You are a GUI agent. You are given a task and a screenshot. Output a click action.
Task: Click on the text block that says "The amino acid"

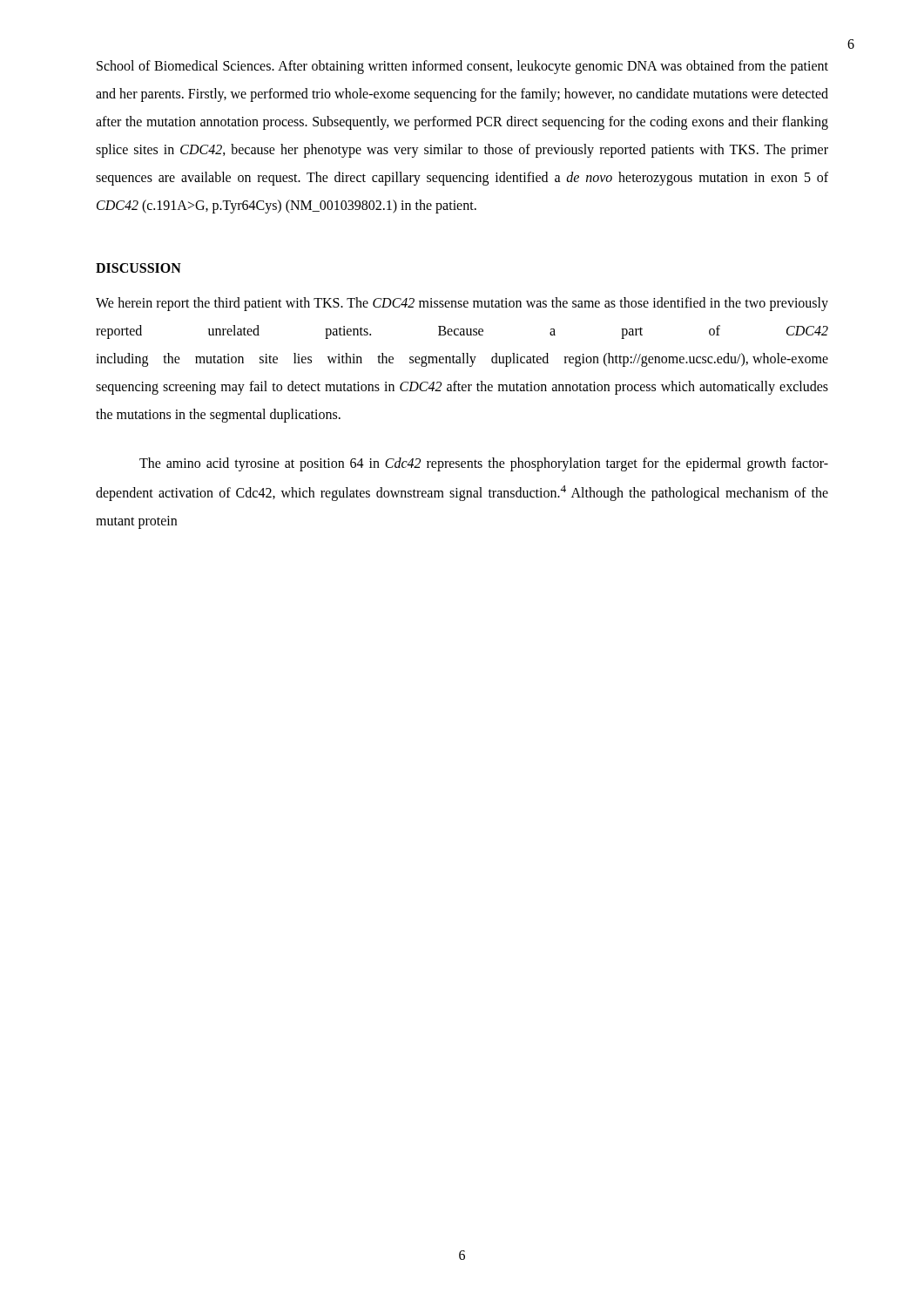pyautogui.click(x=462, y=492)
